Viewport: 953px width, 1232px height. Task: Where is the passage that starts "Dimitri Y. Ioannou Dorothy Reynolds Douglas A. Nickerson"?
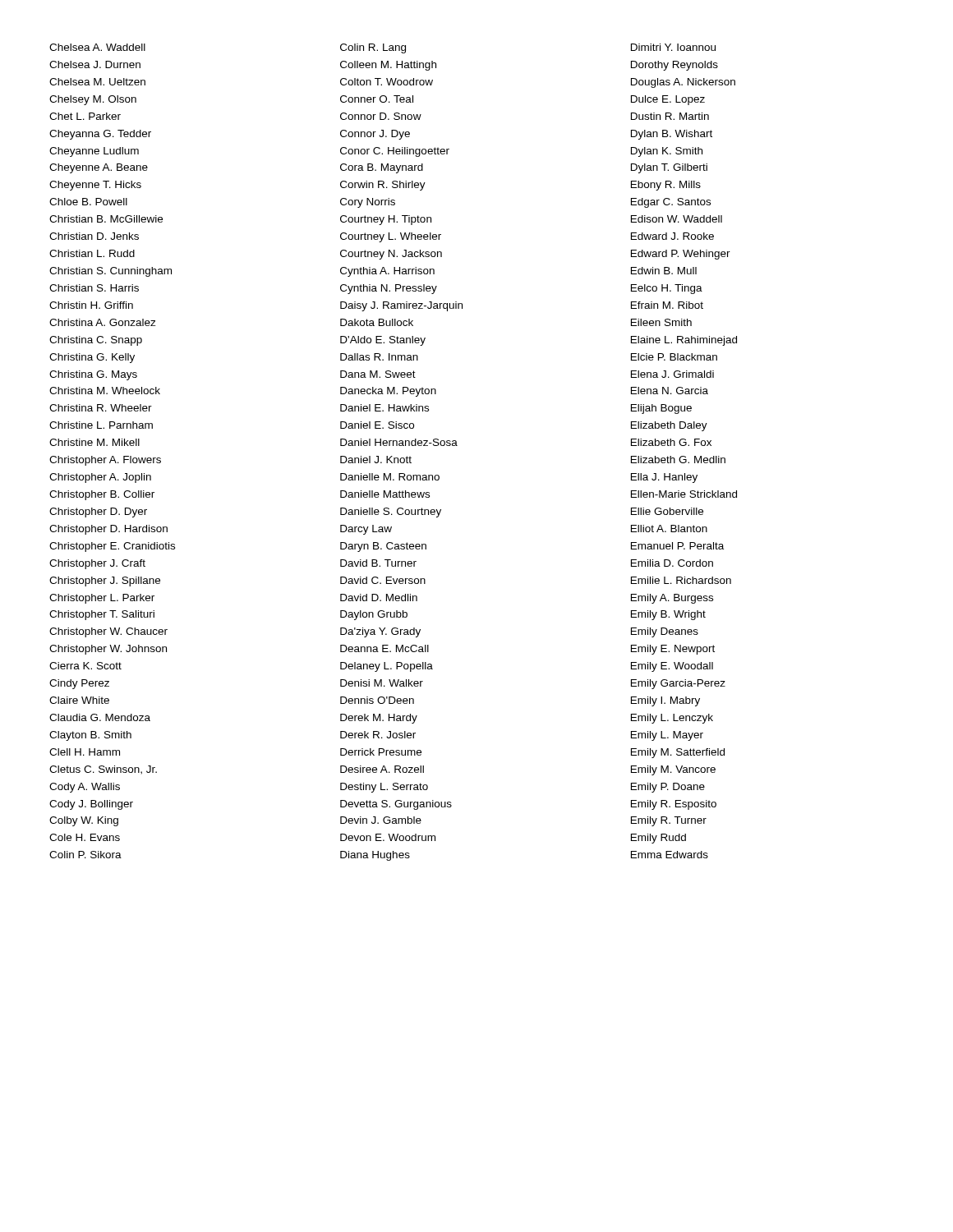click(x=673, y=47)
